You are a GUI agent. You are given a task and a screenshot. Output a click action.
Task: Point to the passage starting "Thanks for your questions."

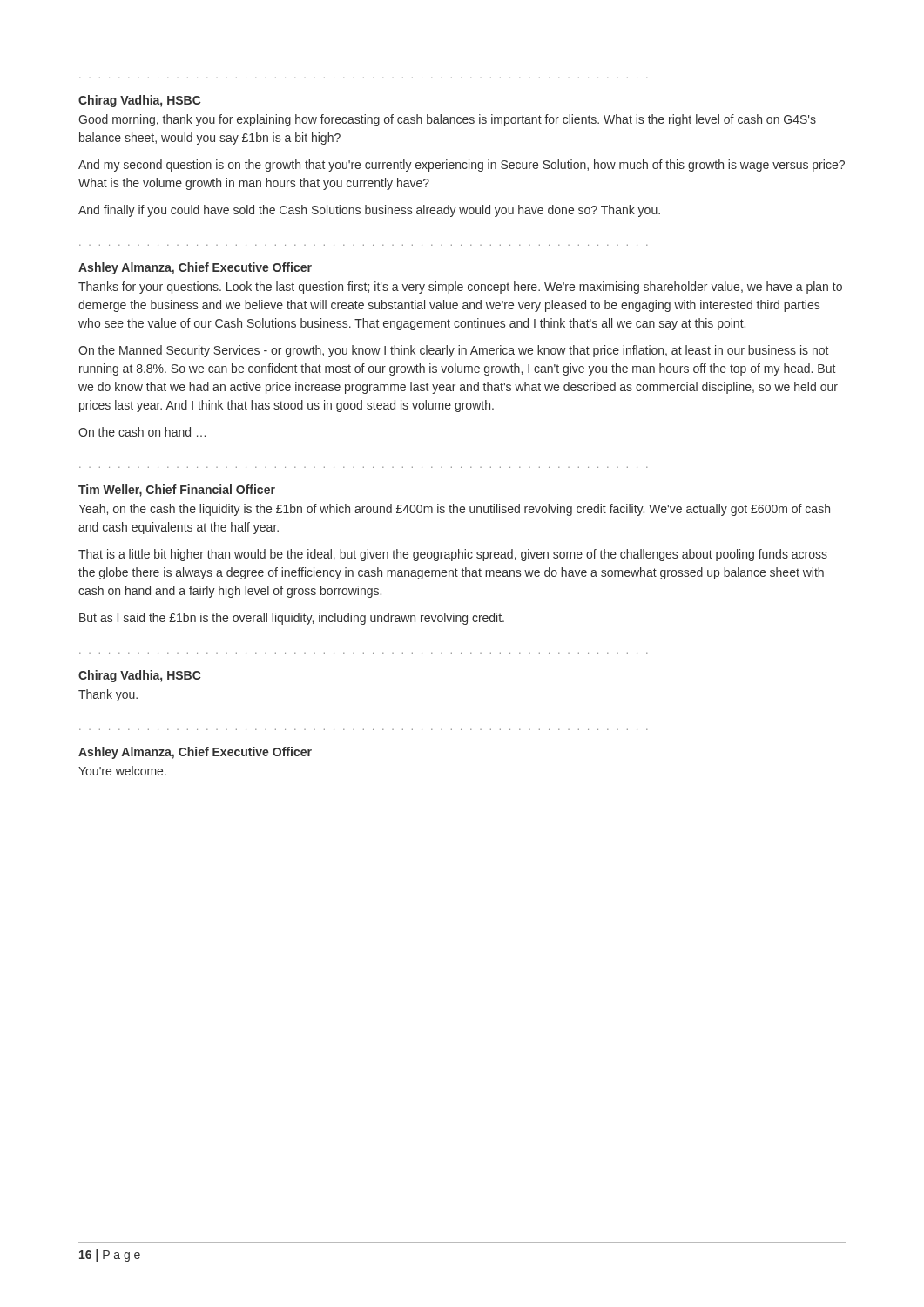click(460, 305)
